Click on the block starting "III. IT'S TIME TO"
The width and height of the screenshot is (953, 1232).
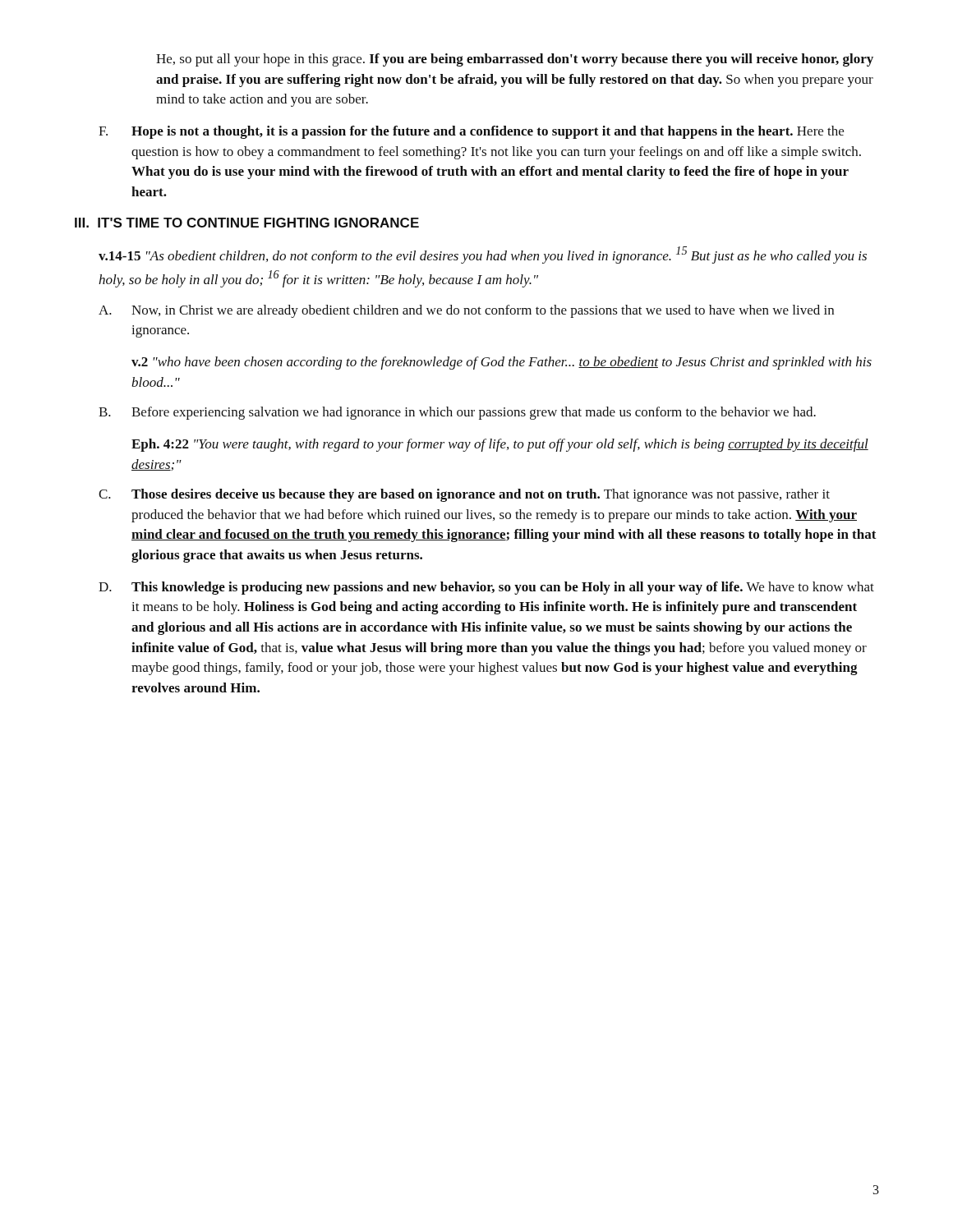(247, 223)
